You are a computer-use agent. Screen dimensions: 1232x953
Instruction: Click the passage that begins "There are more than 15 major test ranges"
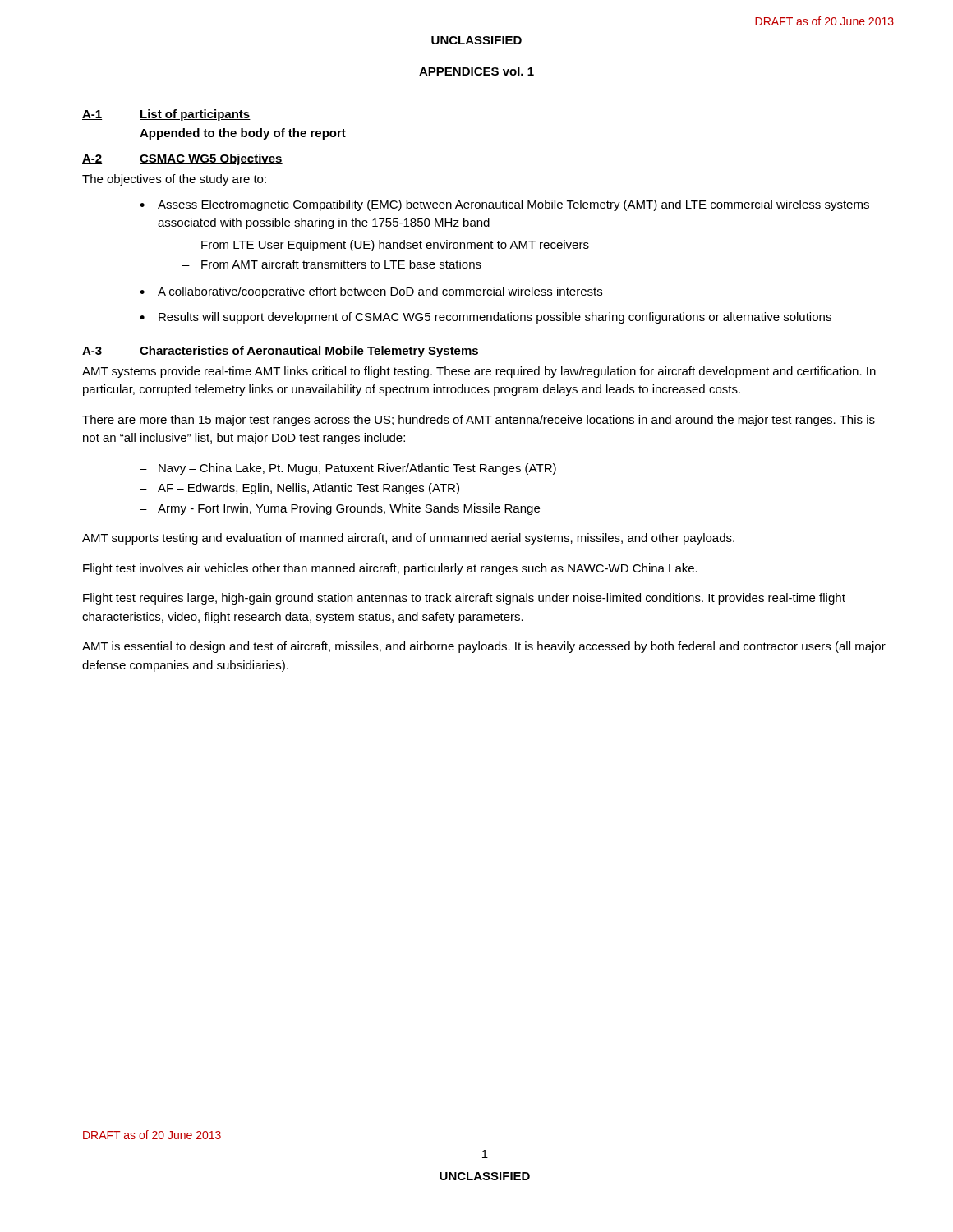(479, 428)
